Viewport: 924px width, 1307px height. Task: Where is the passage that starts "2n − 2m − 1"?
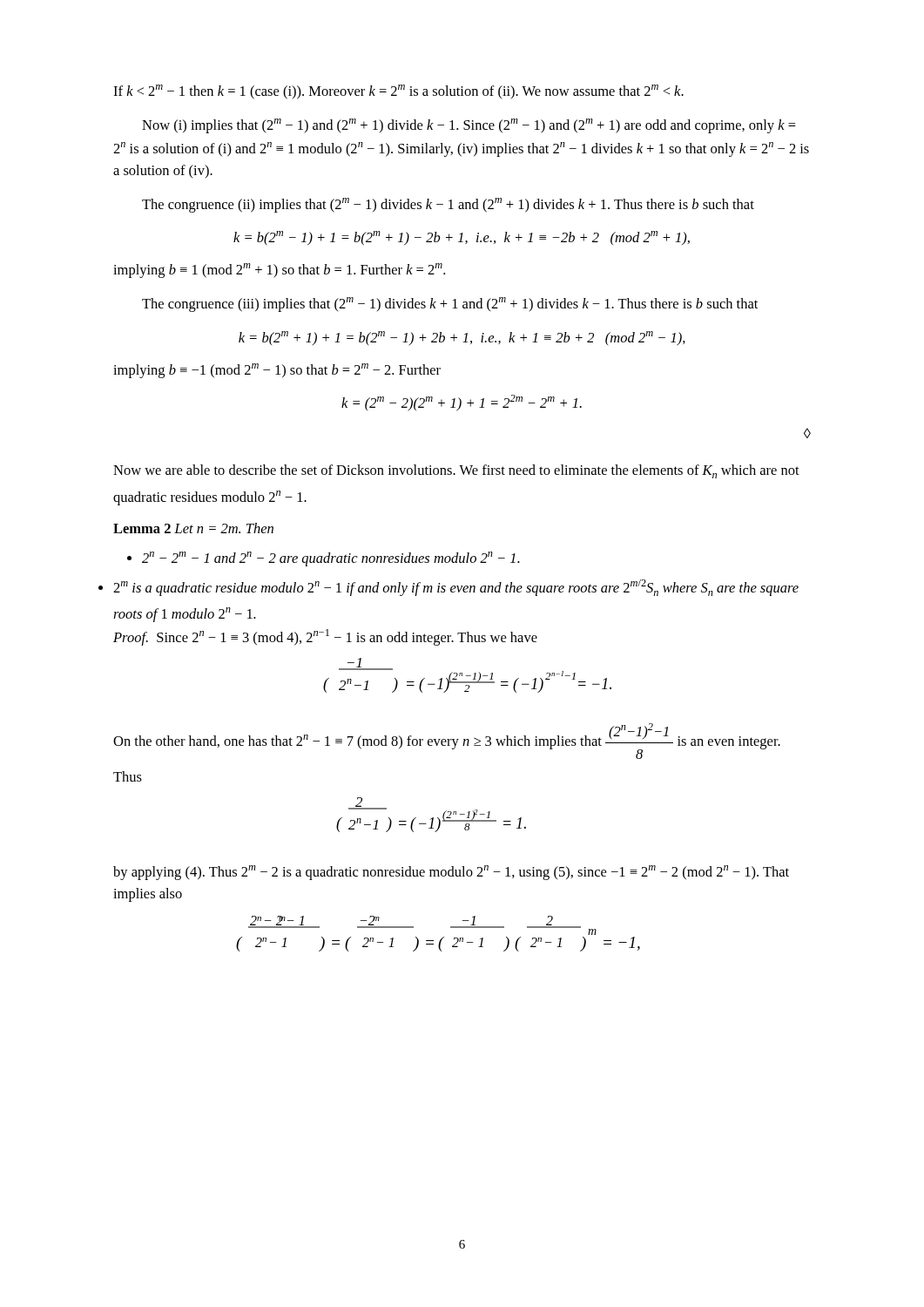coord(462,558)
